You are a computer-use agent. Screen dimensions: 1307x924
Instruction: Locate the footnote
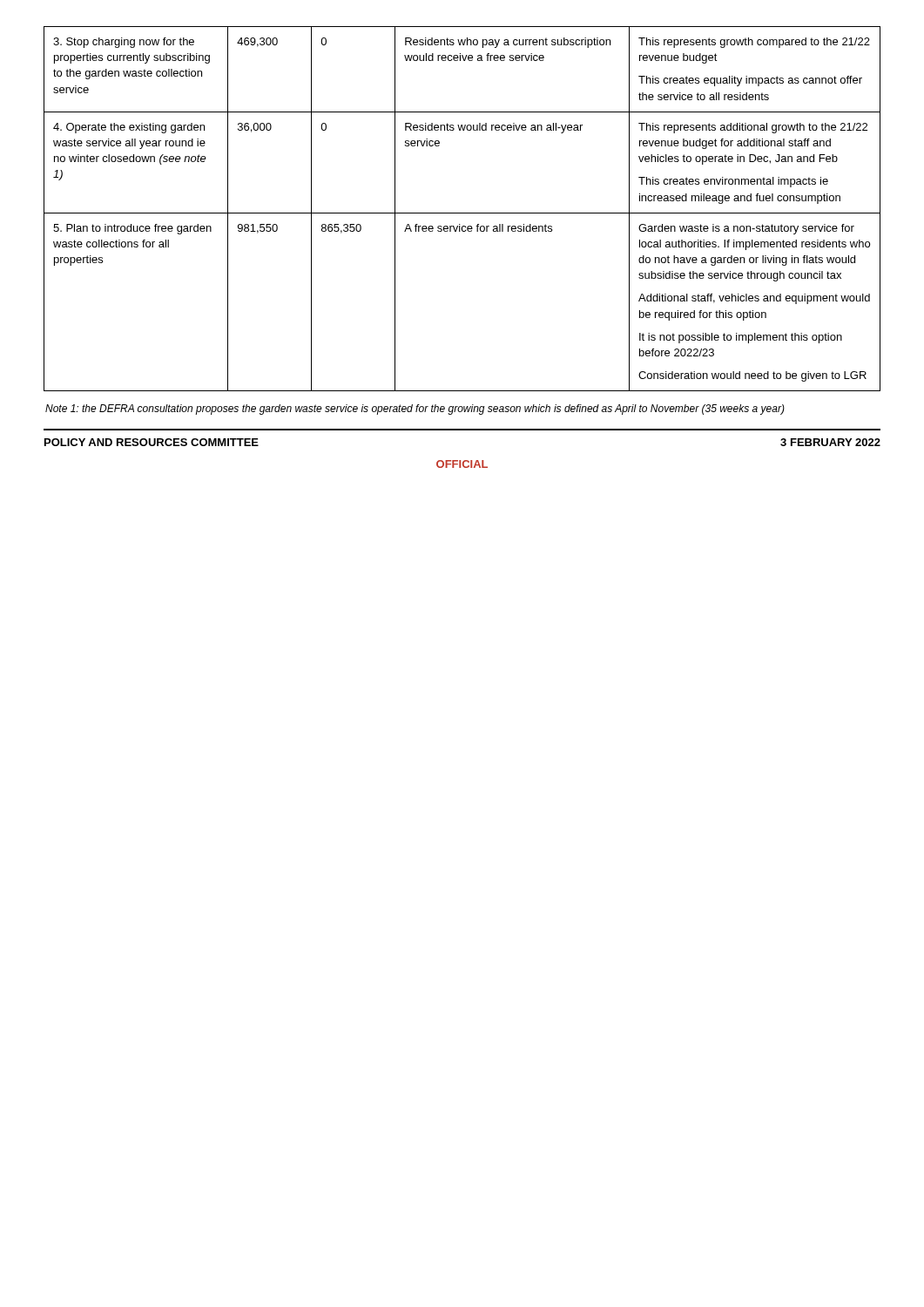[x=415, y=409]
